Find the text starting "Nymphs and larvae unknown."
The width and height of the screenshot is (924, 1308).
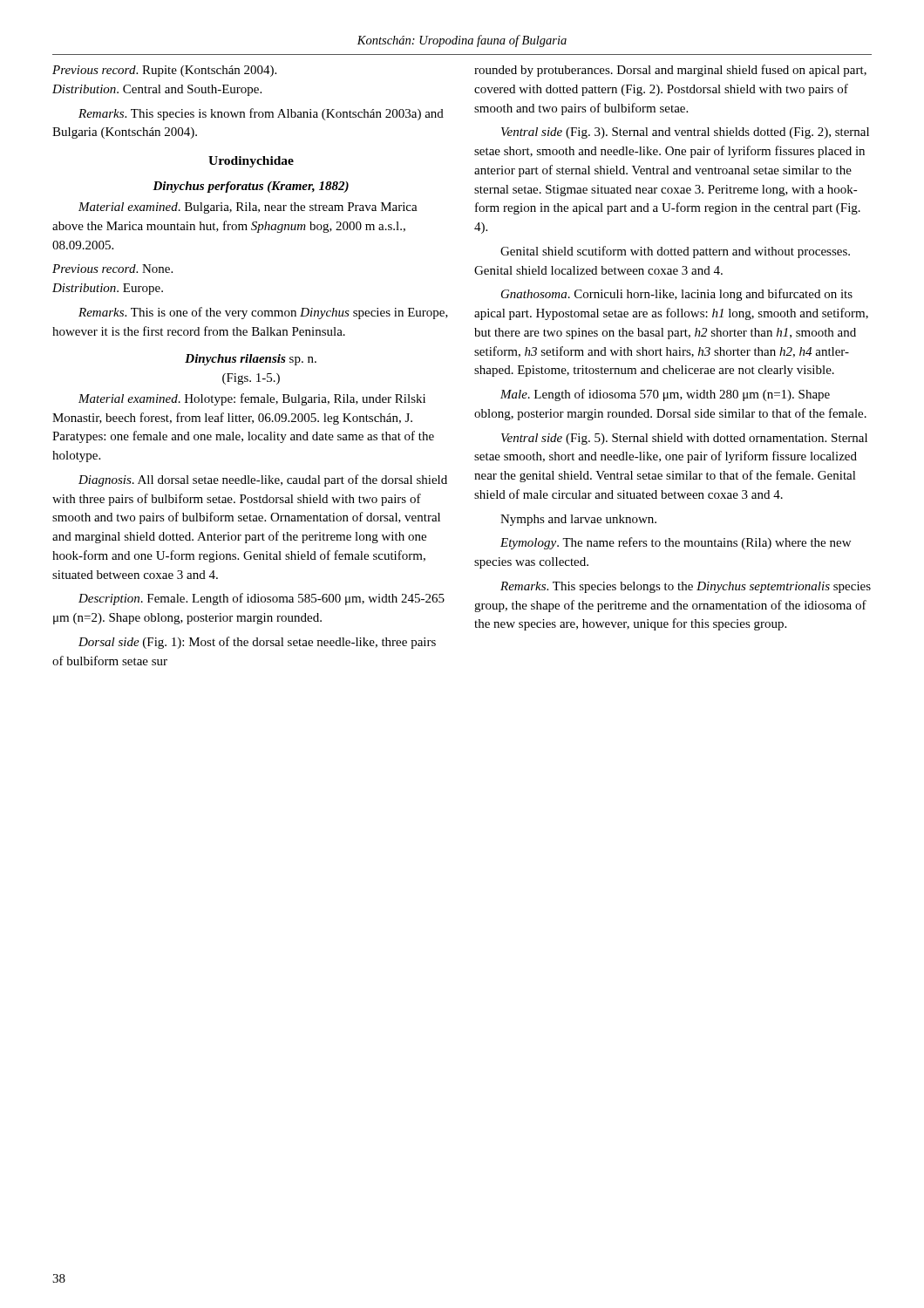(x=579, y=518)
